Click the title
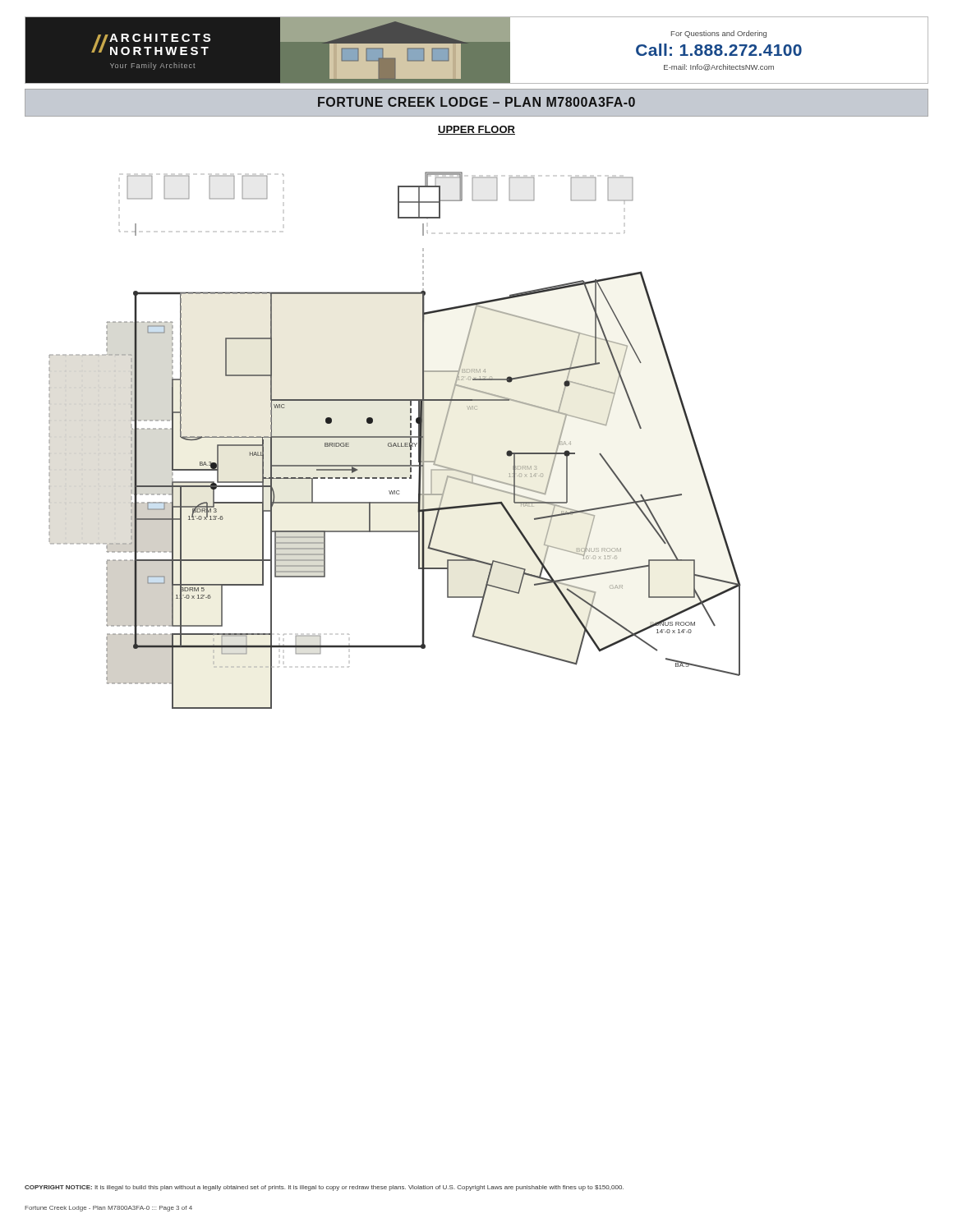This screenshot has height=1232, width=953. 476,102
